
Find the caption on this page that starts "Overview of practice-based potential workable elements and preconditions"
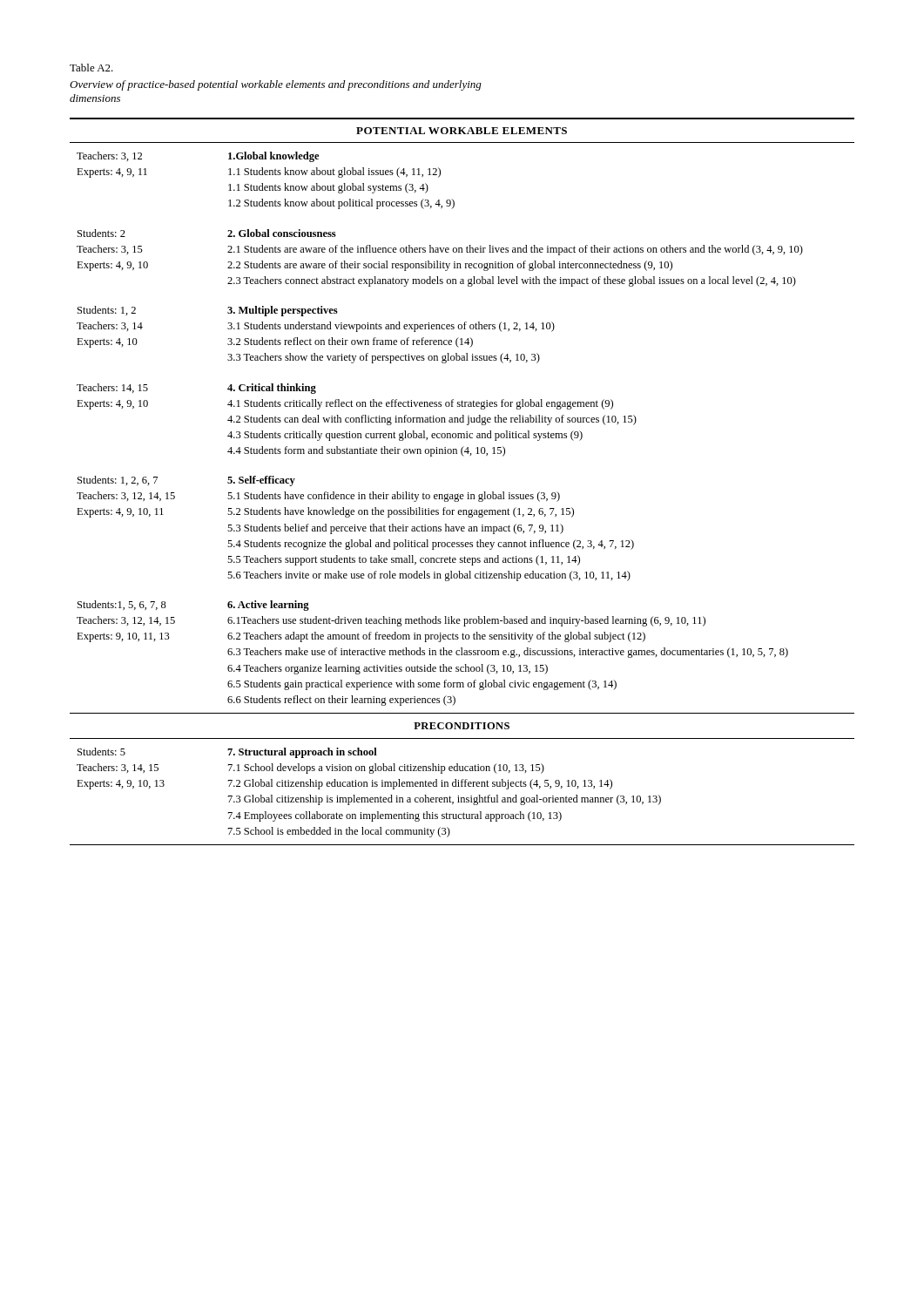pos(276,91)
